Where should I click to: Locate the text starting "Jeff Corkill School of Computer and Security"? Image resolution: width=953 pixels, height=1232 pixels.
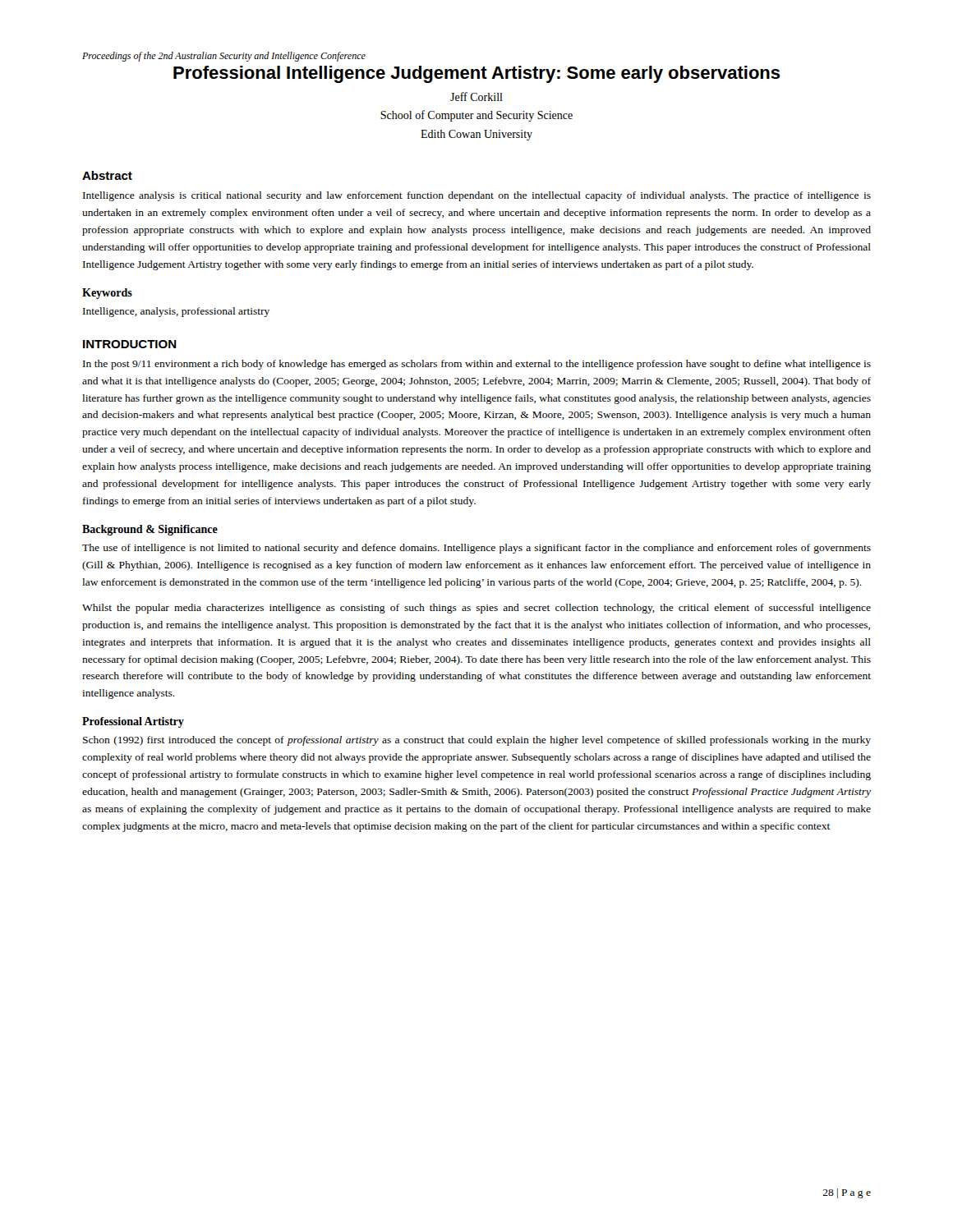tap(476, 116)
